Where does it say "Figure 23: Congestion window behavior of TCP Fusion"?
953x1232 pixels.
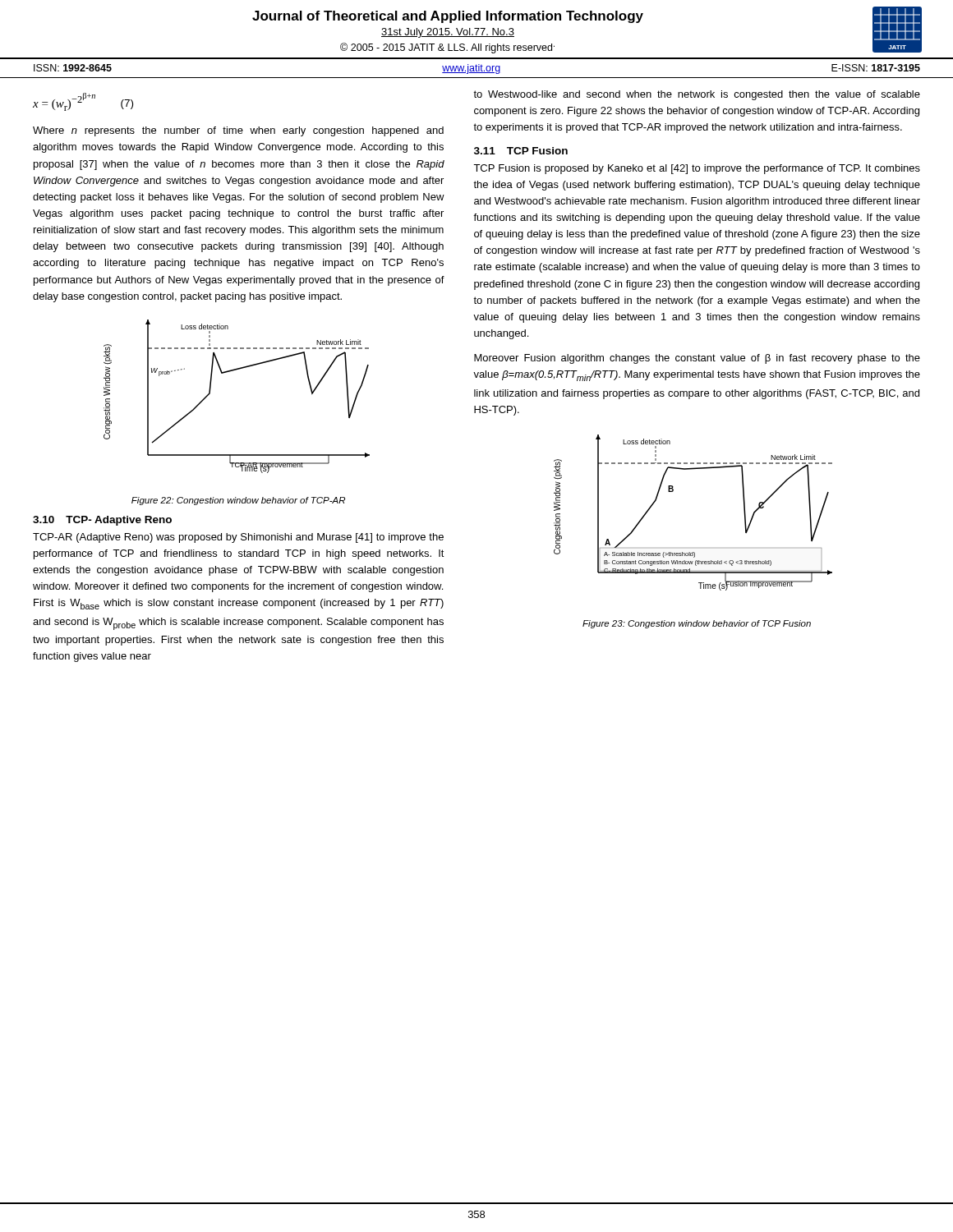pos(697,623)
